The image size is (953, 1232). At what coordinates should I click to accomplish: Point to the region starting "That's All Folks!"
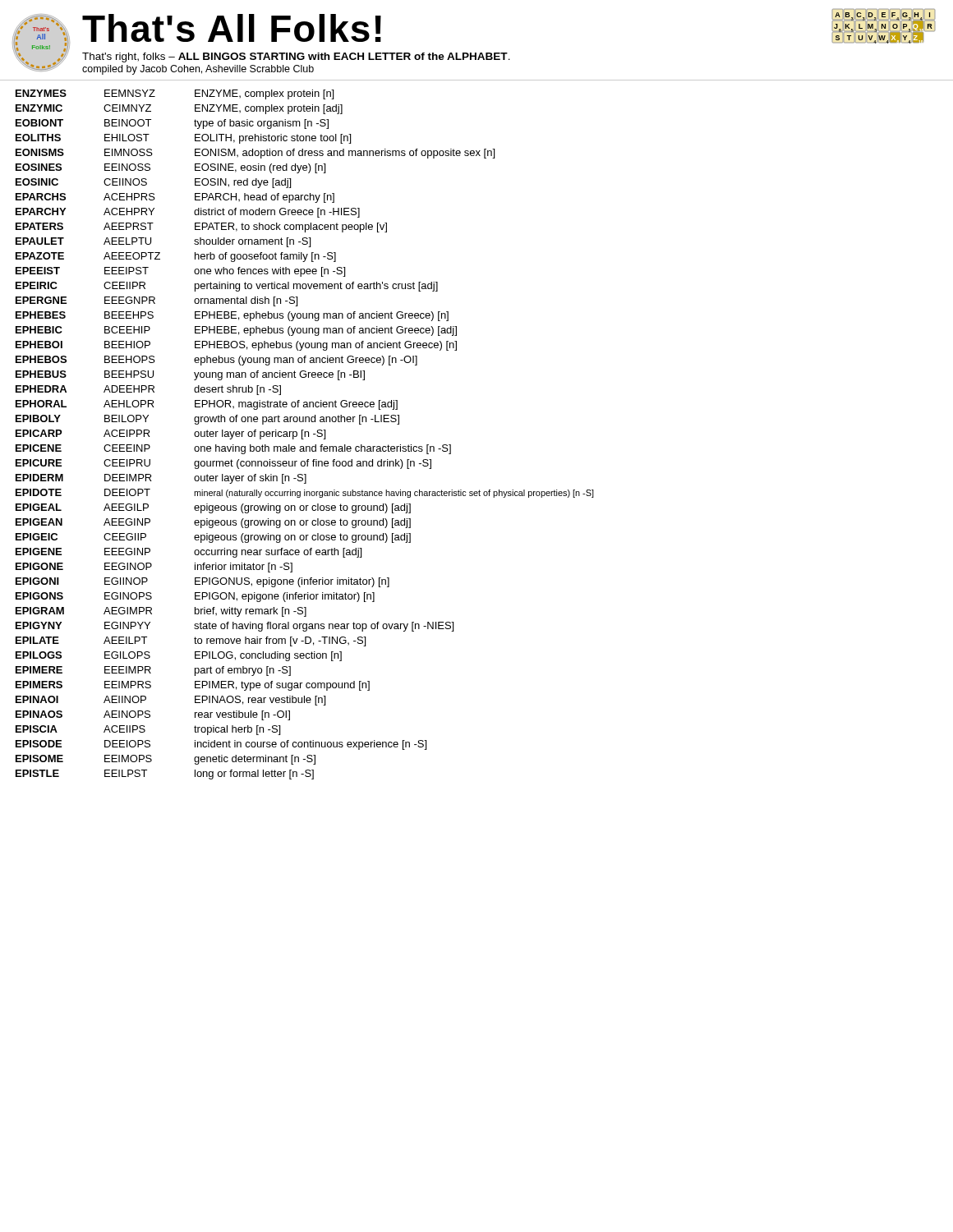[457, 42]
